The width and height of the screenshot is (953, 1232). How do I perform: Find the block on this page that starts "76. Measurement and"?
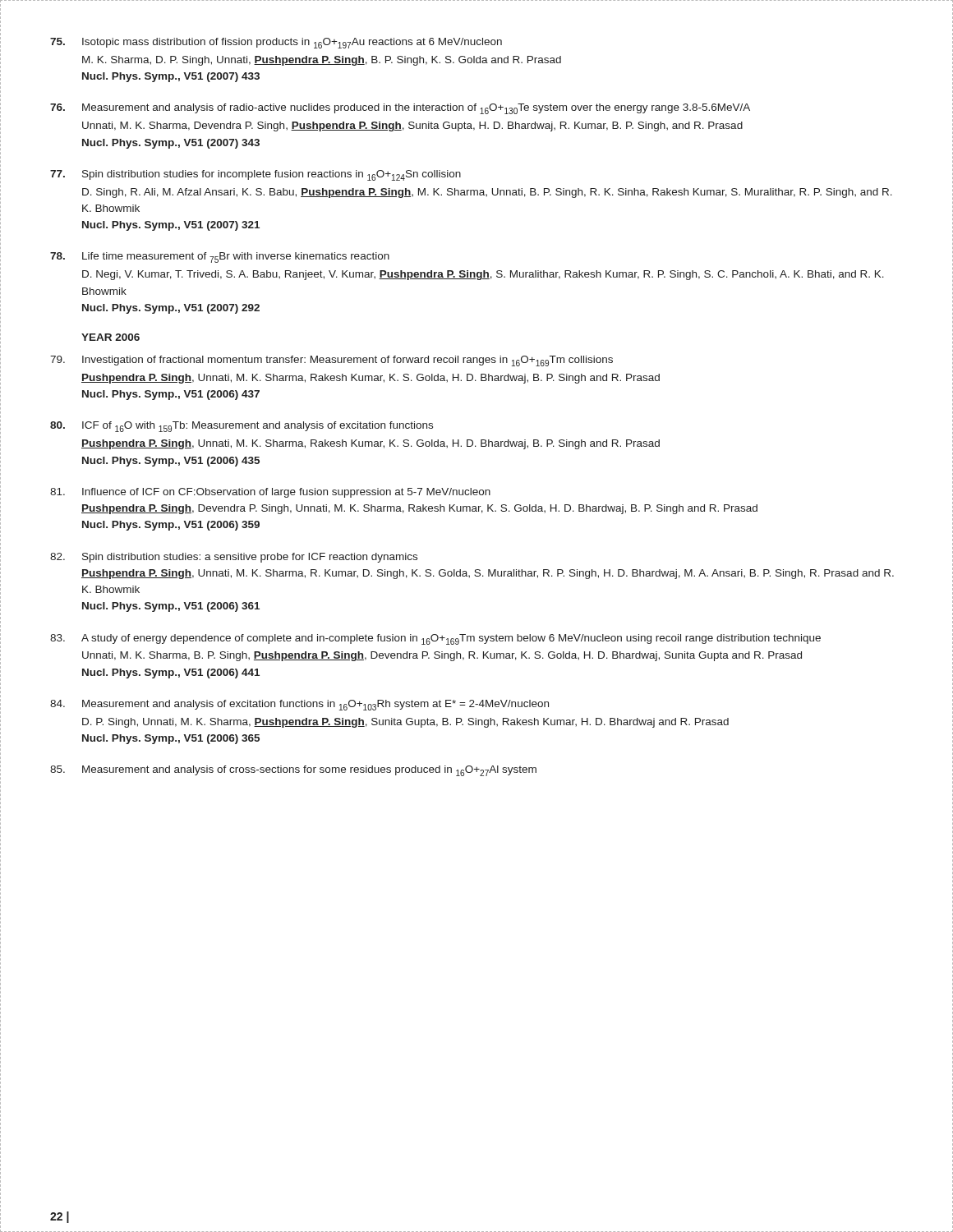(x=476, y=125)
